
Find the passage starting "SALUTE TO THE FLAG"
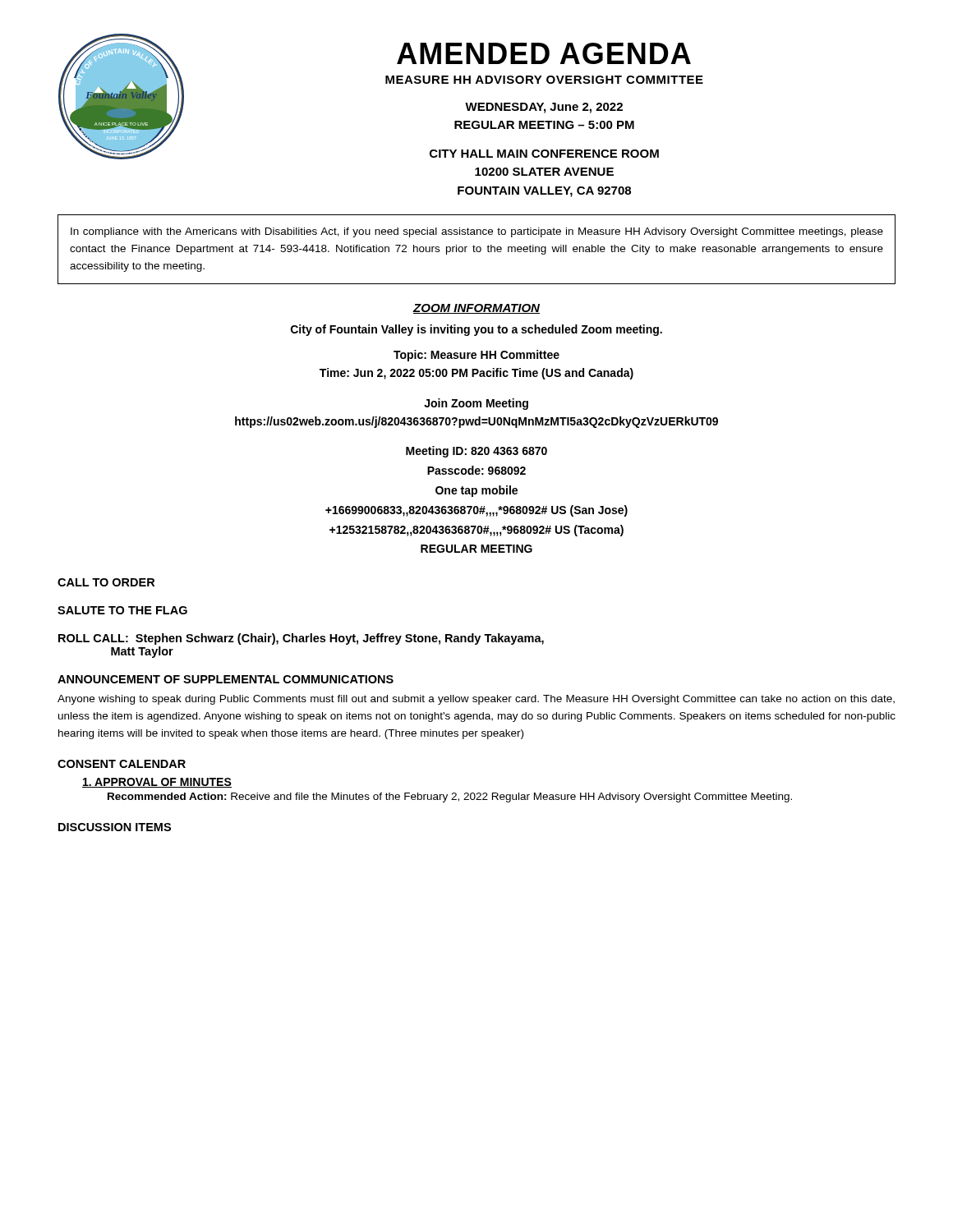click(x=123, y=610)
